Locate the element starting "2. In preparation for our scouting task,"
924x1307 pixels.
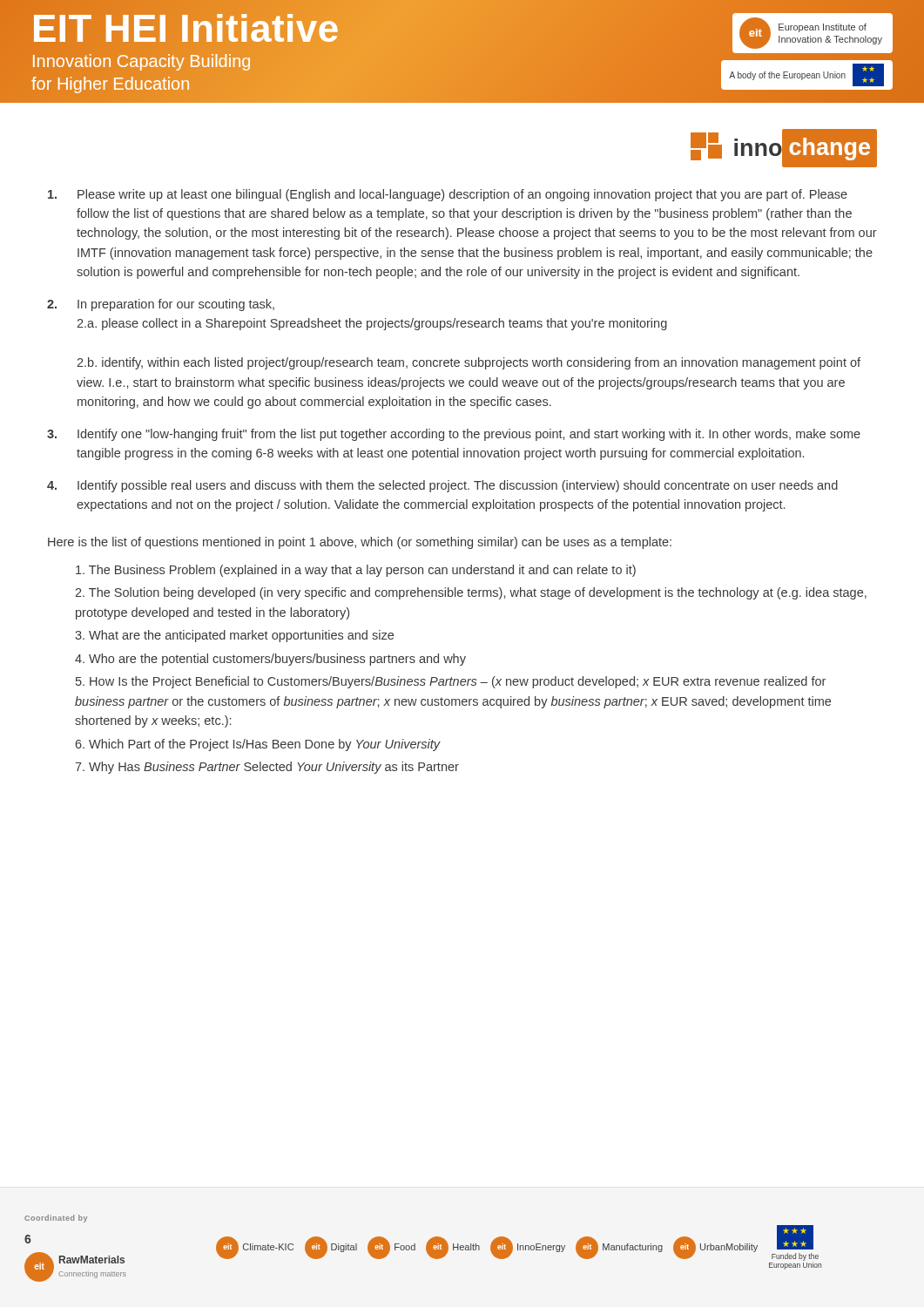462,353
